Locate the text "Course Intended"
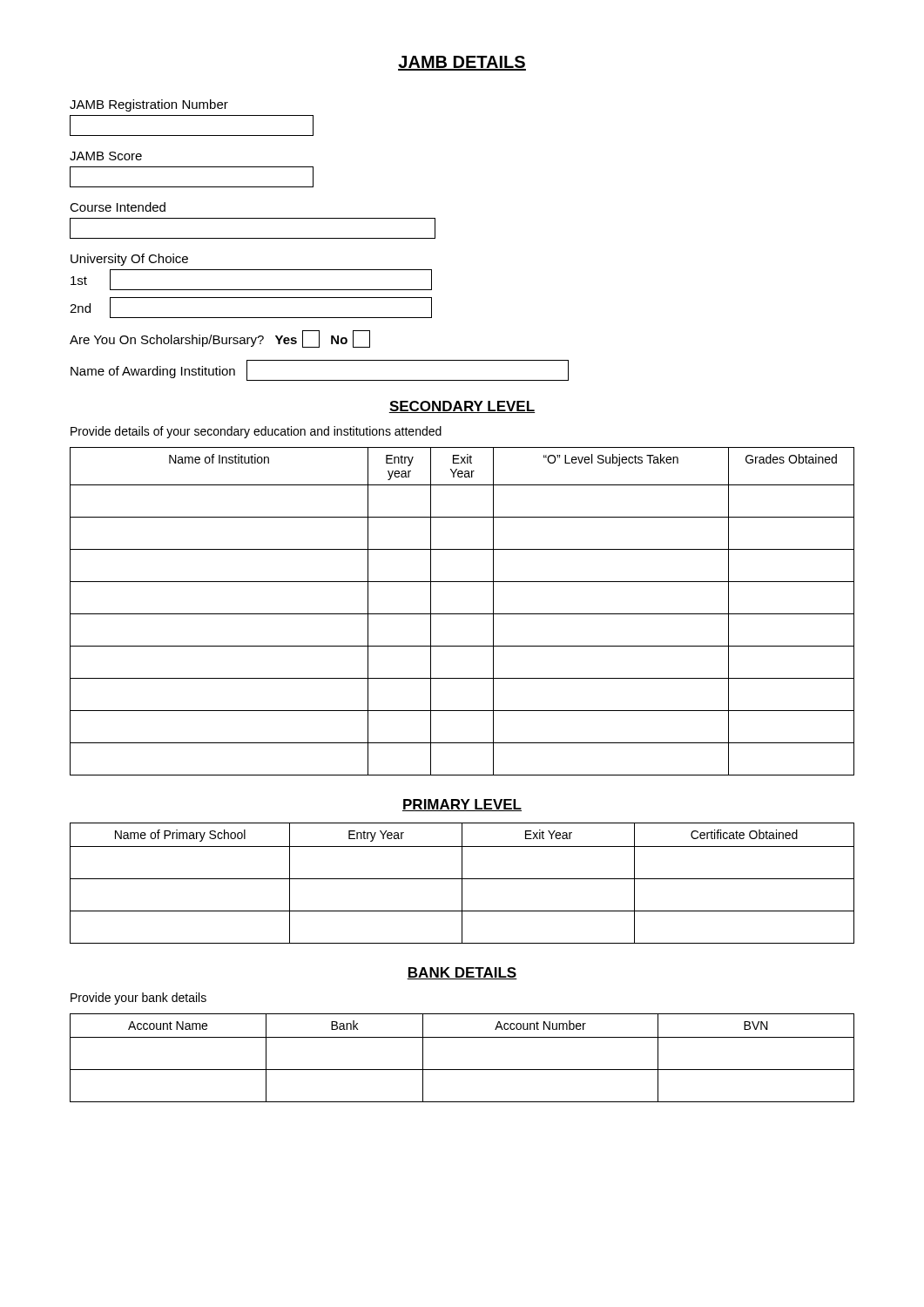 (118, 207)
